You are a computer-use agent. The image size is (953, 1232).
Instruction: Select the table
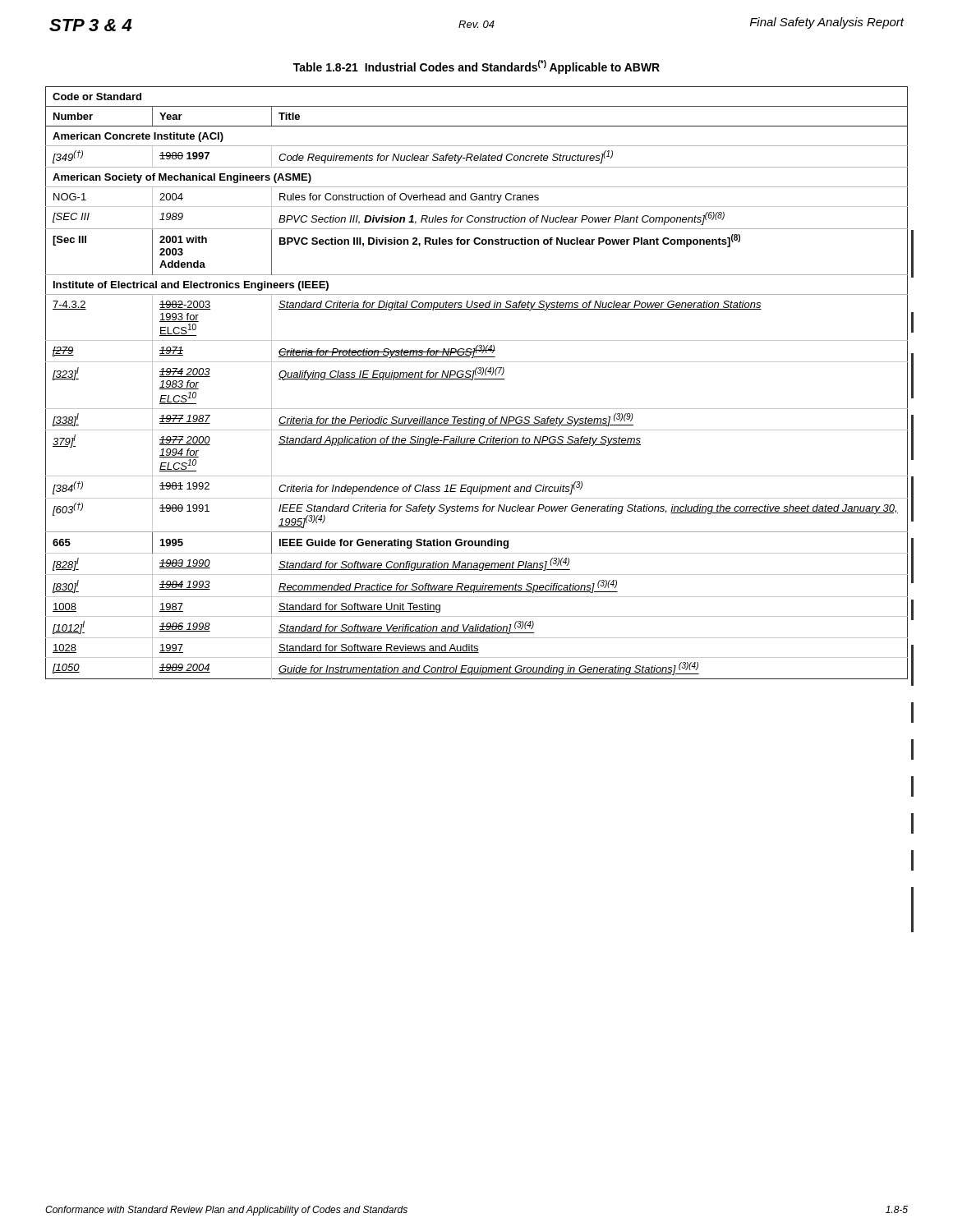(476, 383)
